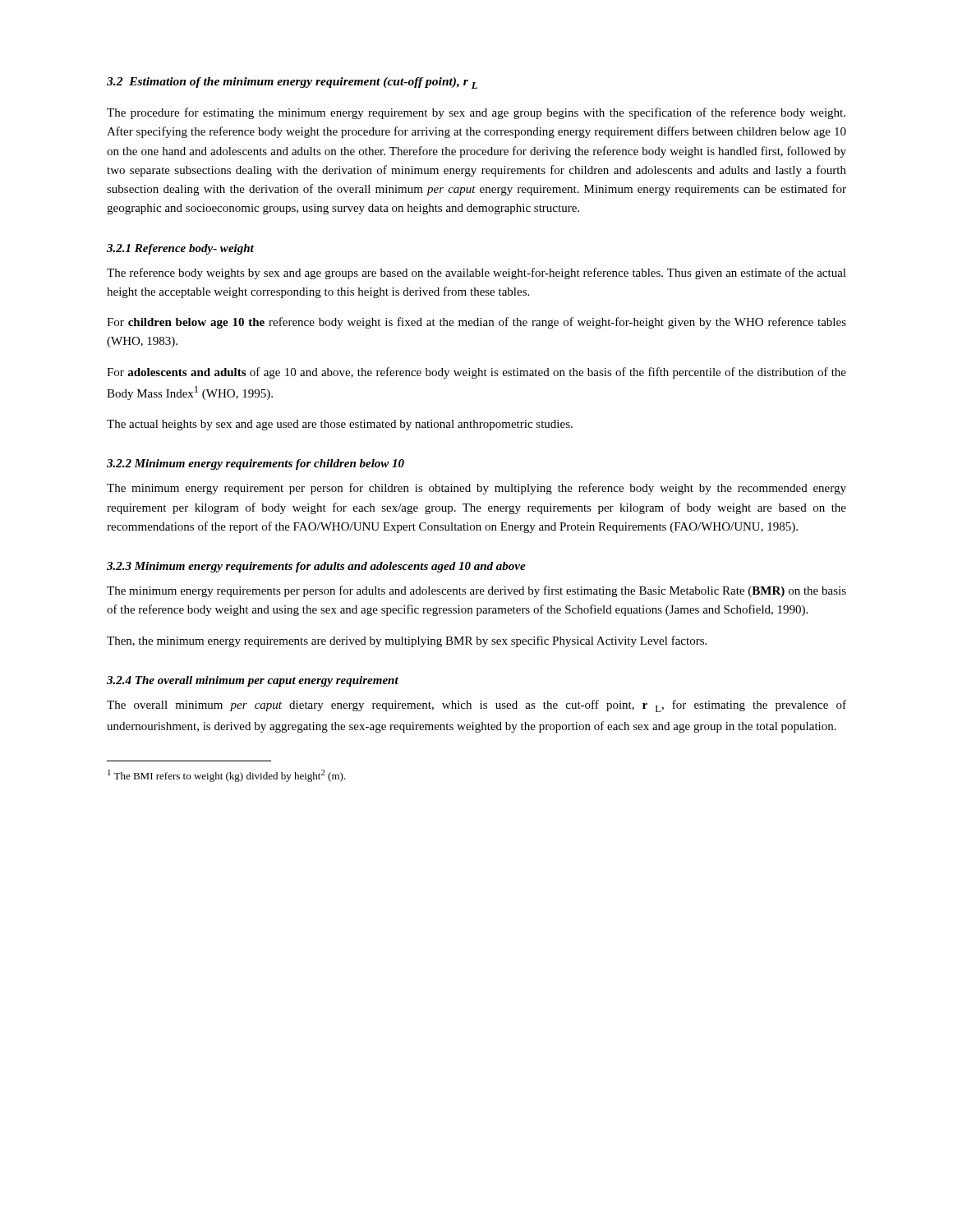Find the region starting "For adolescents and adults of age"
The height and width of the screenshot is (1232, 953).
pos(476,383)
